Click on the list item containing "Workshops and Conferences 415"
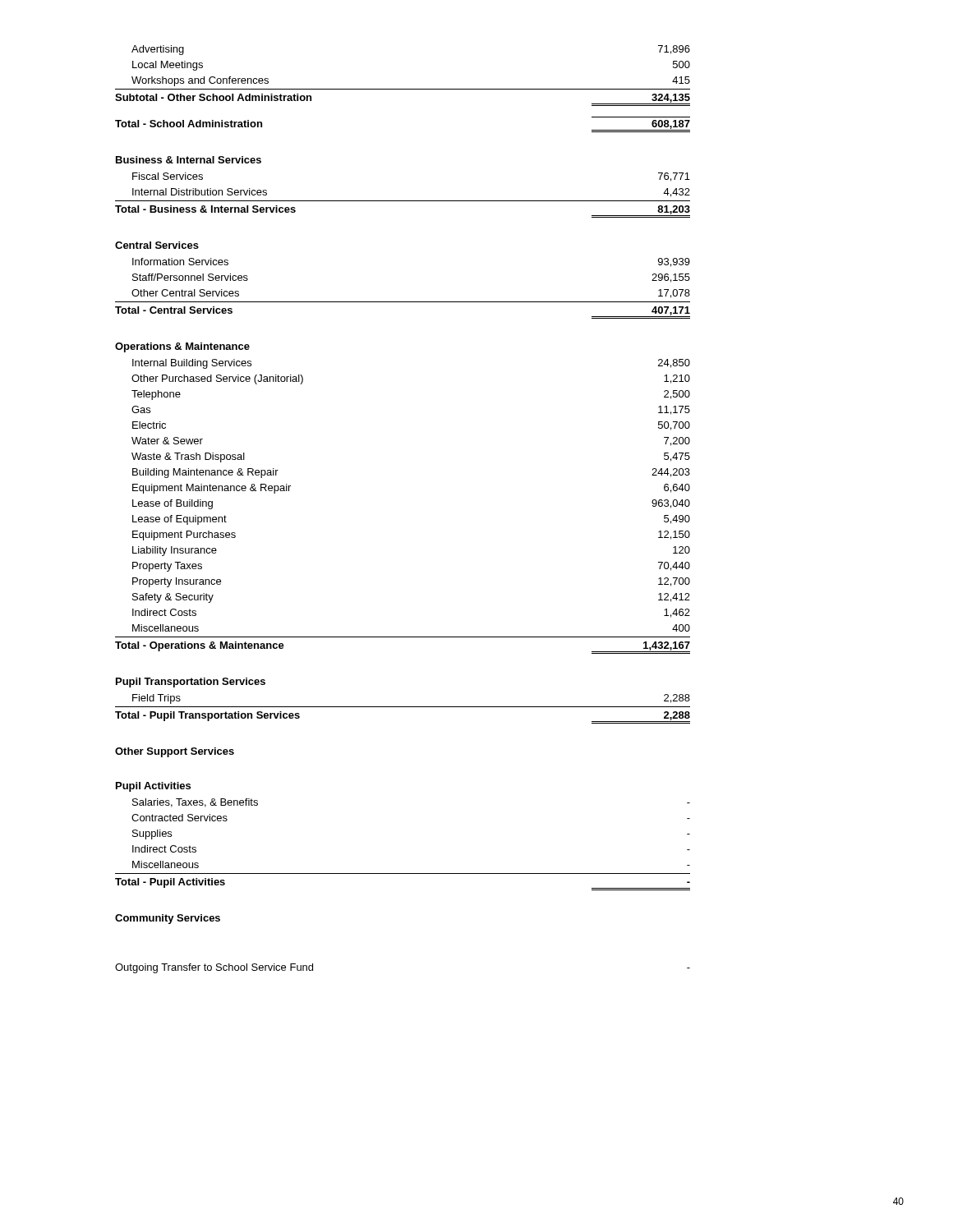 coord(411,80)
